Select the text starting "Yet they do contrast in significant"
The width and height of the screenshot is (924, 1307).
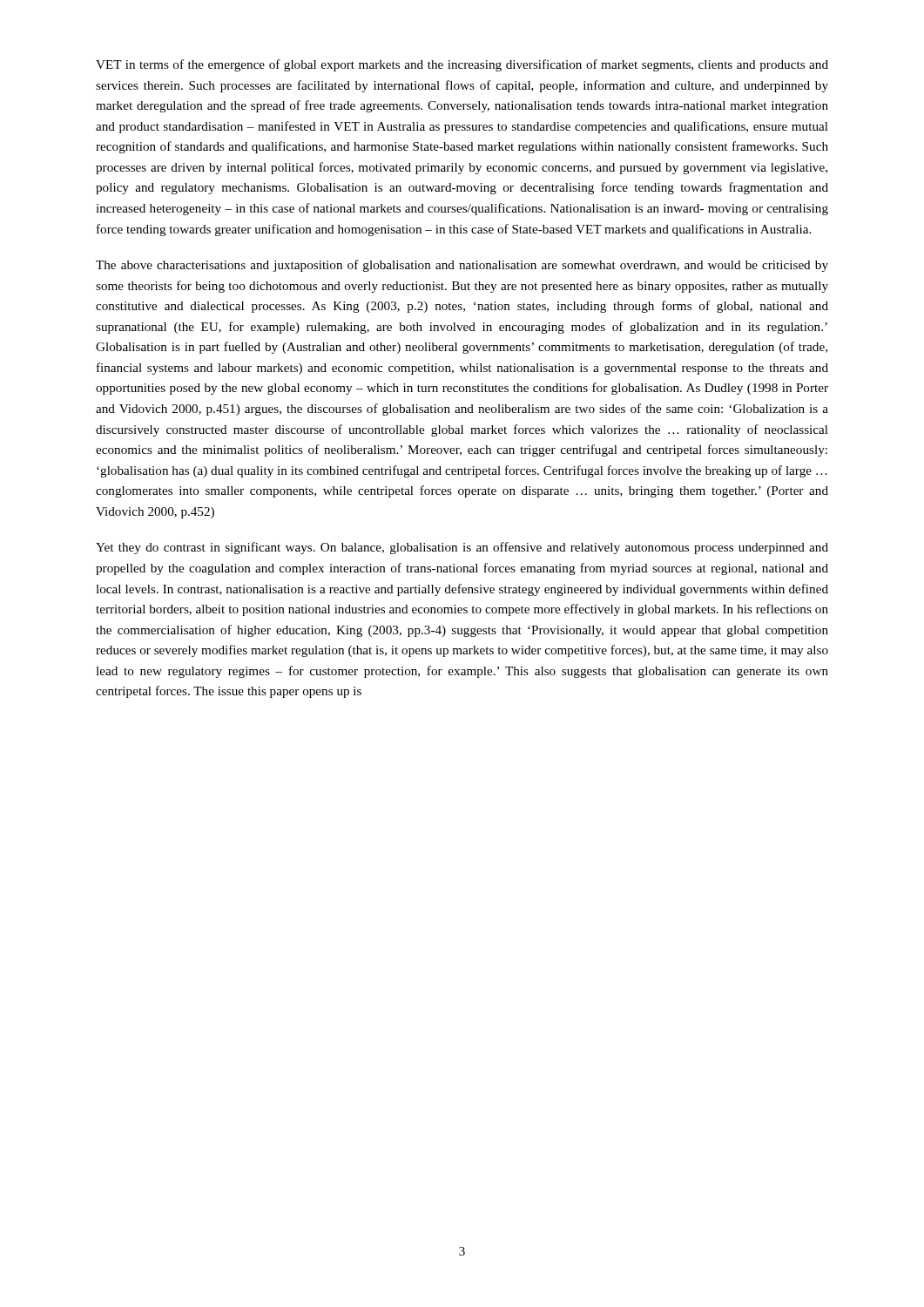pyautogui.click(x=462, y=619)
